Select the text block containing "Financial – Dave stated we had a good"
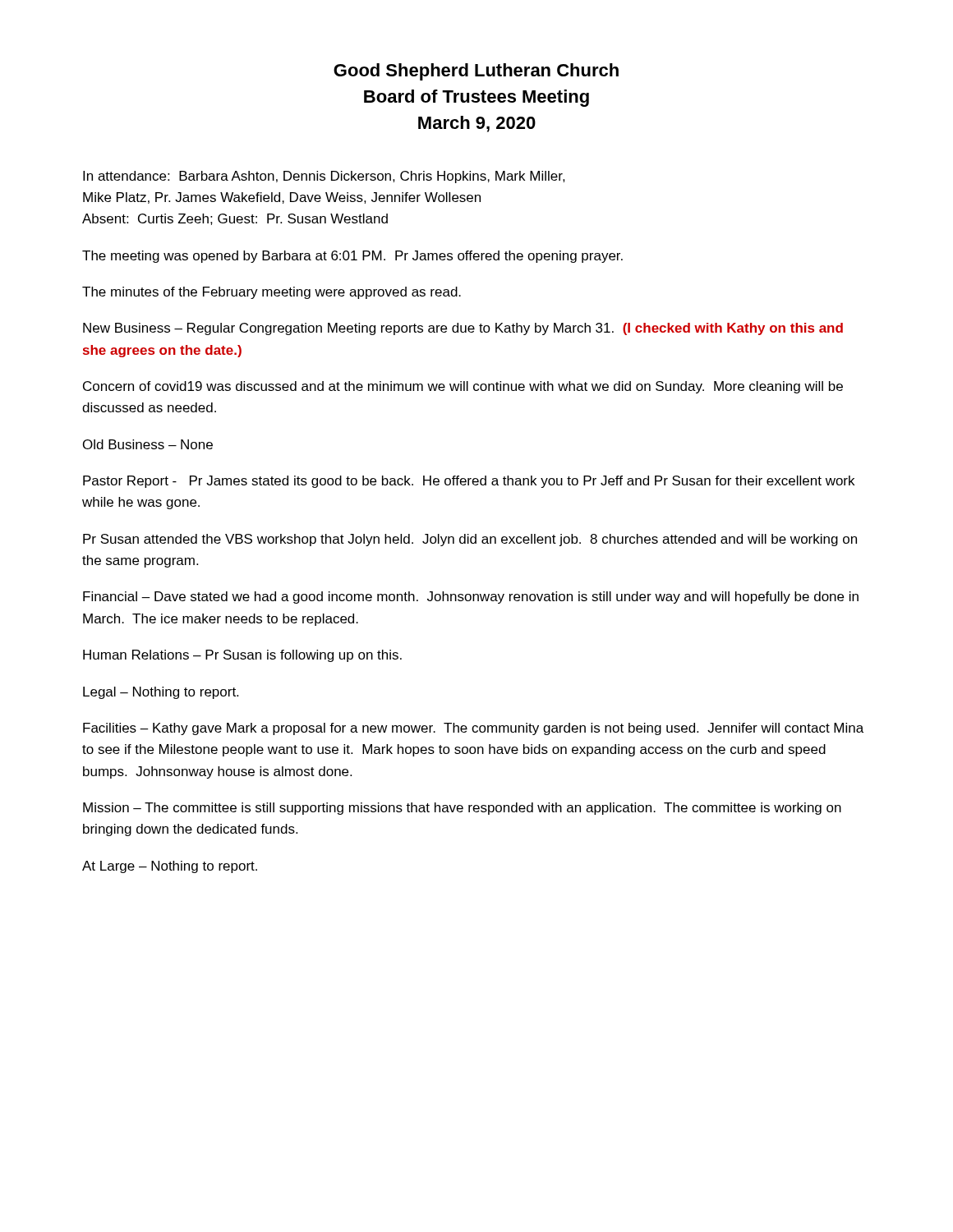Screen dimensions: 1232x953 (x=471, y=608)
